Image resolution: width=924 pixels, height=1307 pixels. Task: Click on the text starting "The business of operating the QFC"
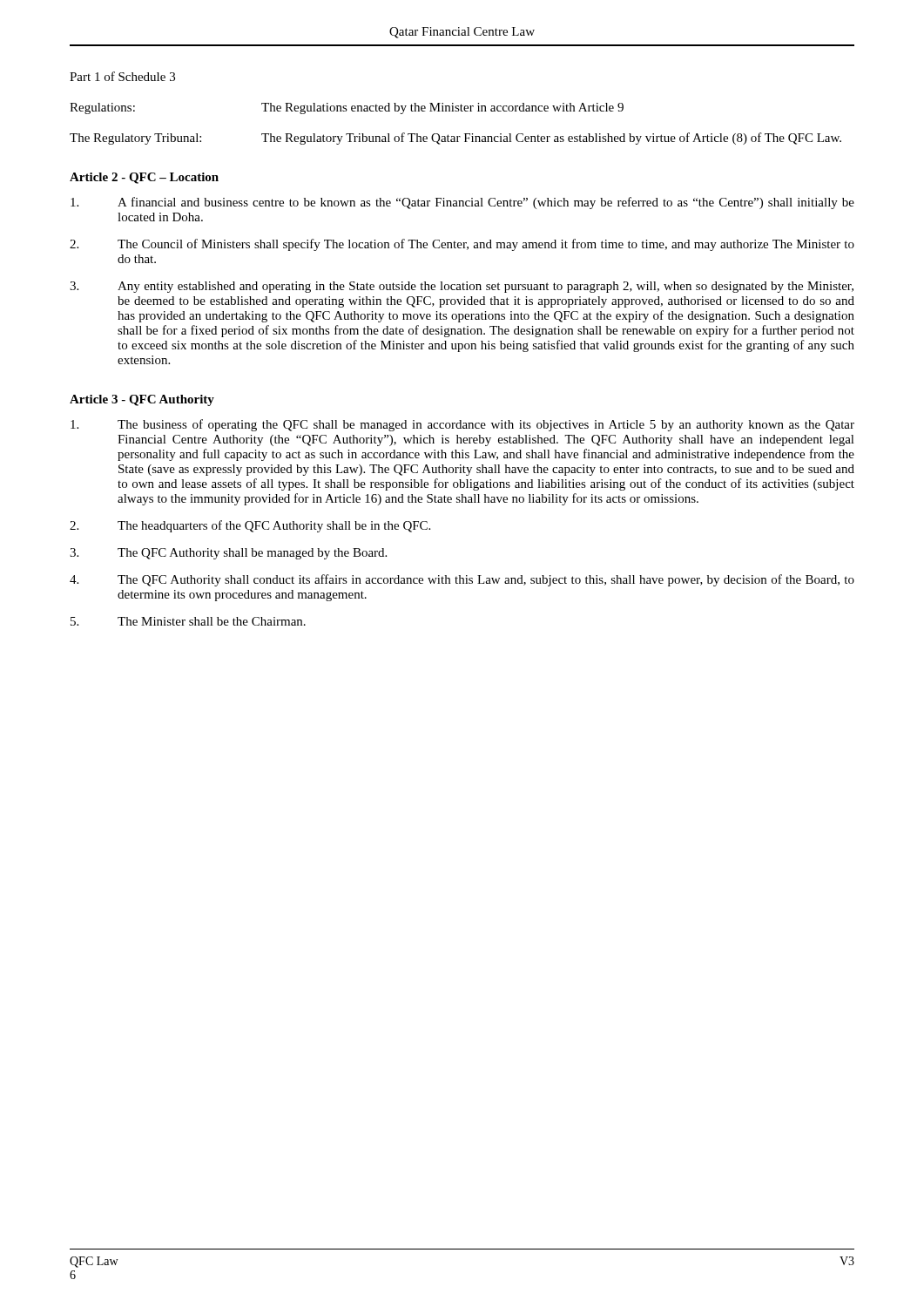click(462, 462)
